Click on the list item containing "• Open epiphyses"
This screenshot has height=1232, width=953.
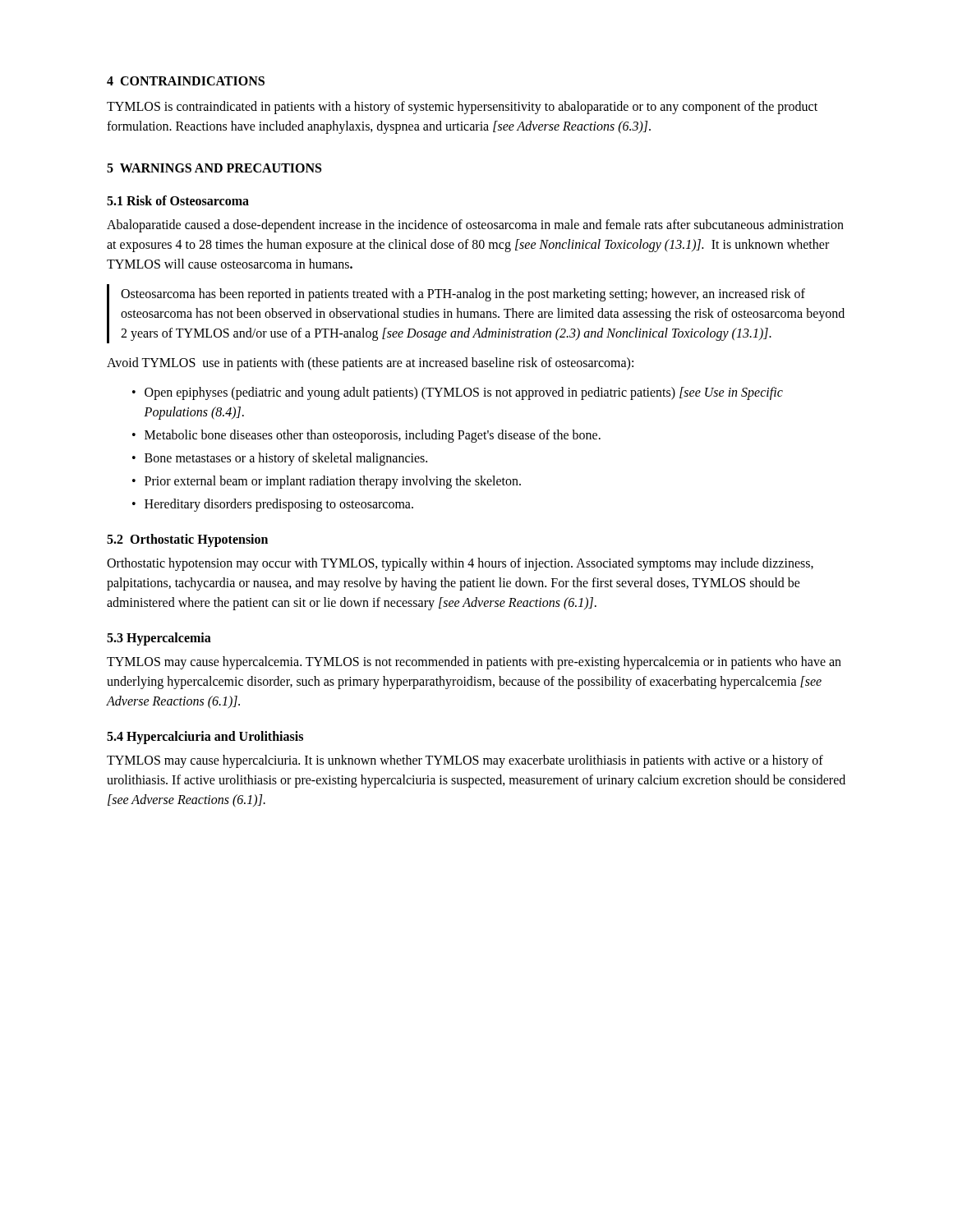point(489,402)
